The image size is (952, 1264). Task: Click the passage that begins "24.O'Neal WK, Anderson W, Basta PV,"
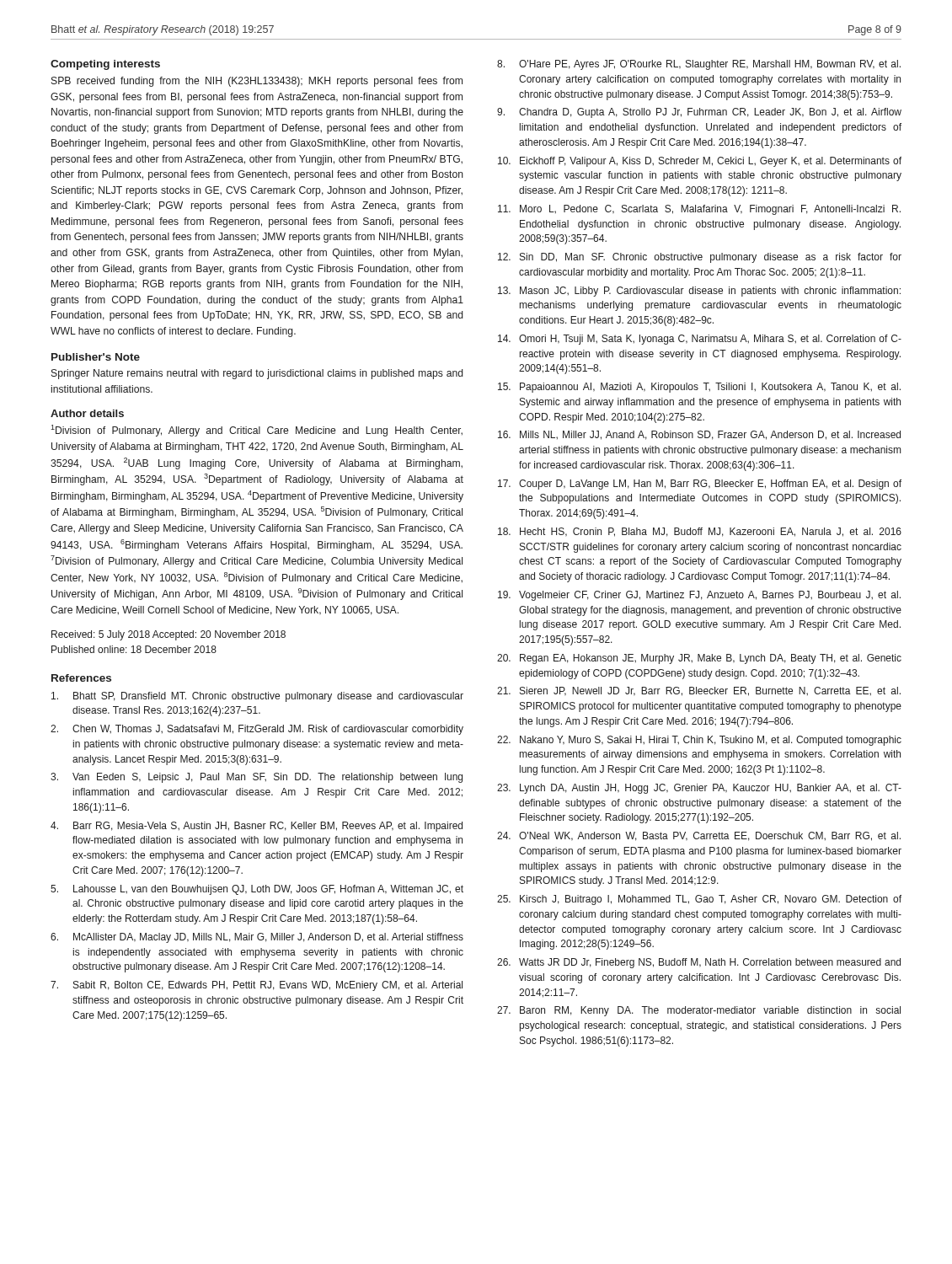[699, 859]
